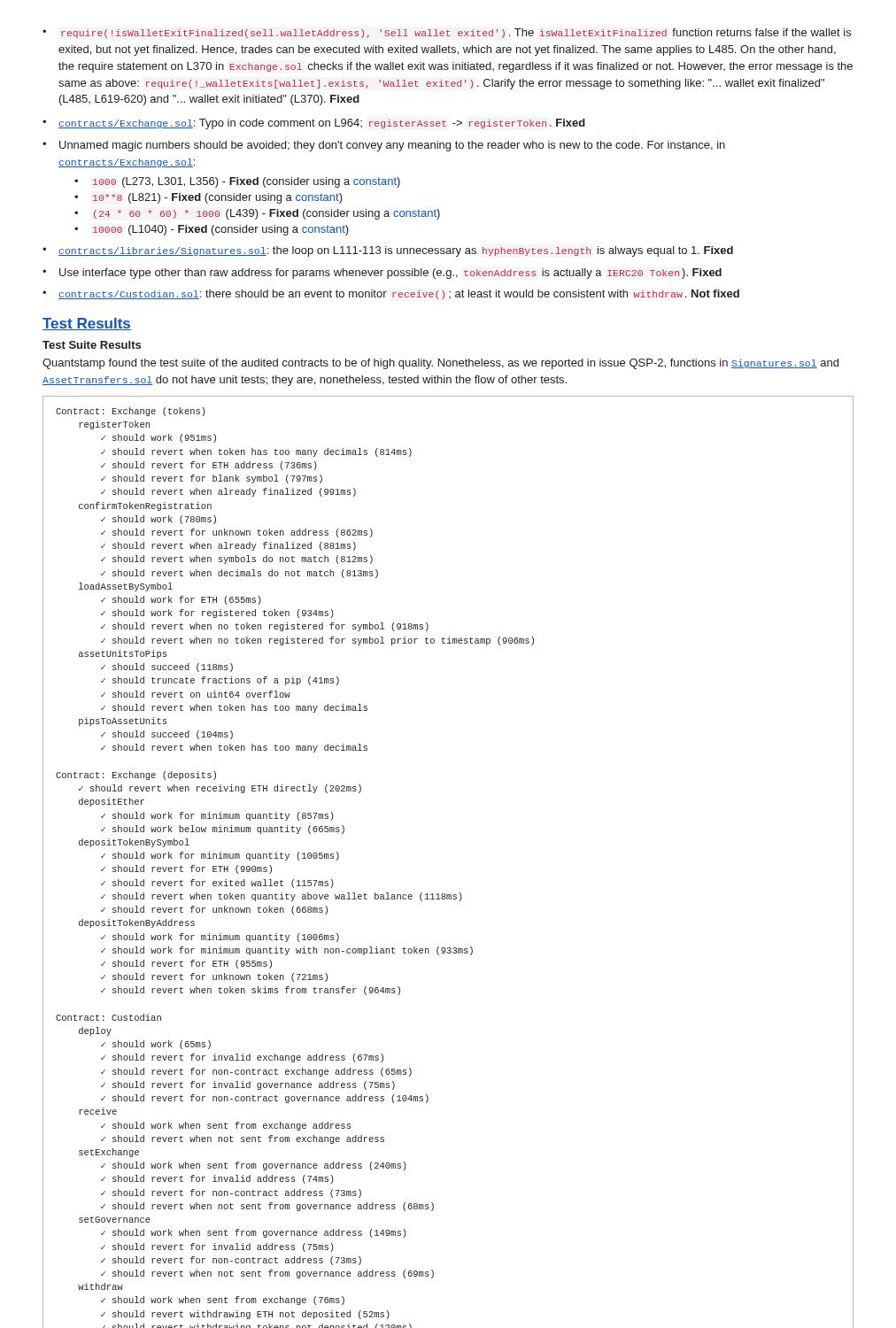Click on the text starting "• contracts/Exchange.sol: Typo in code"
The height and width of the screenshot is (1328, 896).
click(314, 124)
